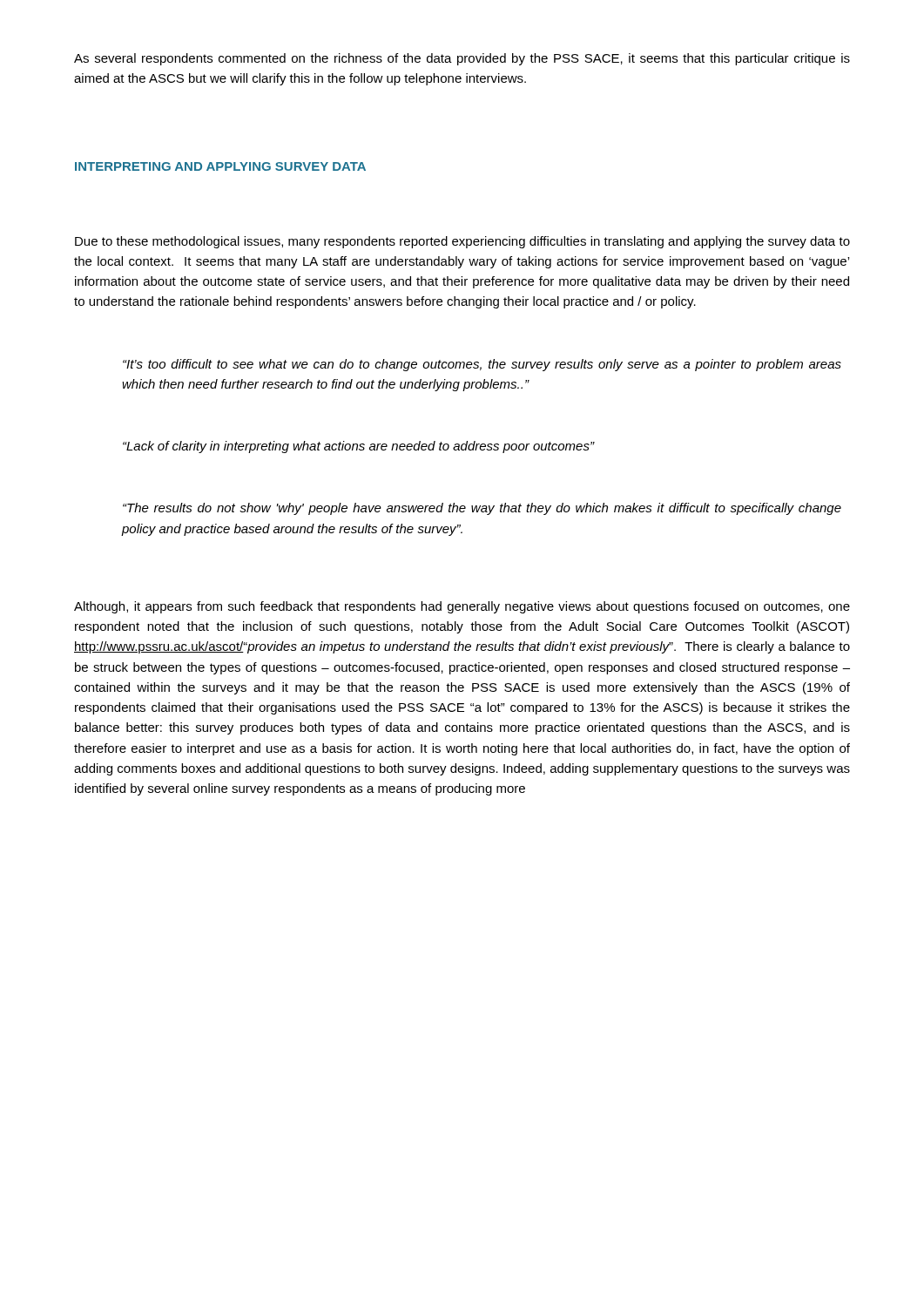Find the text block with the text "“Lack of clarity"
The image size is (924, 1307).
click(358, 446)
